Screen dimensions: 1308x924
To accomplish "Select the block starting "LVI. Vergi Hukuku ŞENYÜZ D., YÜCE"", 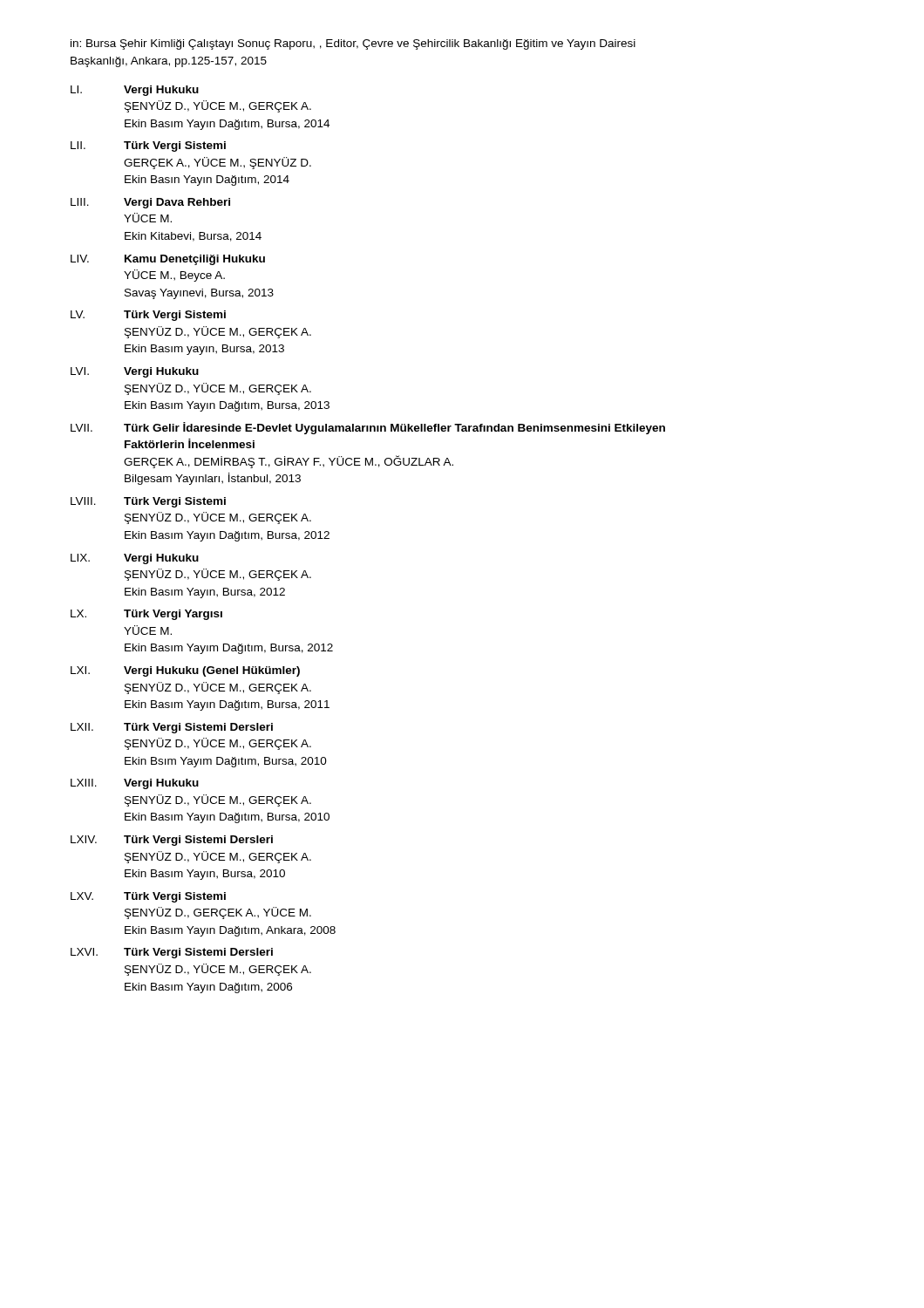I will (135, 372).
